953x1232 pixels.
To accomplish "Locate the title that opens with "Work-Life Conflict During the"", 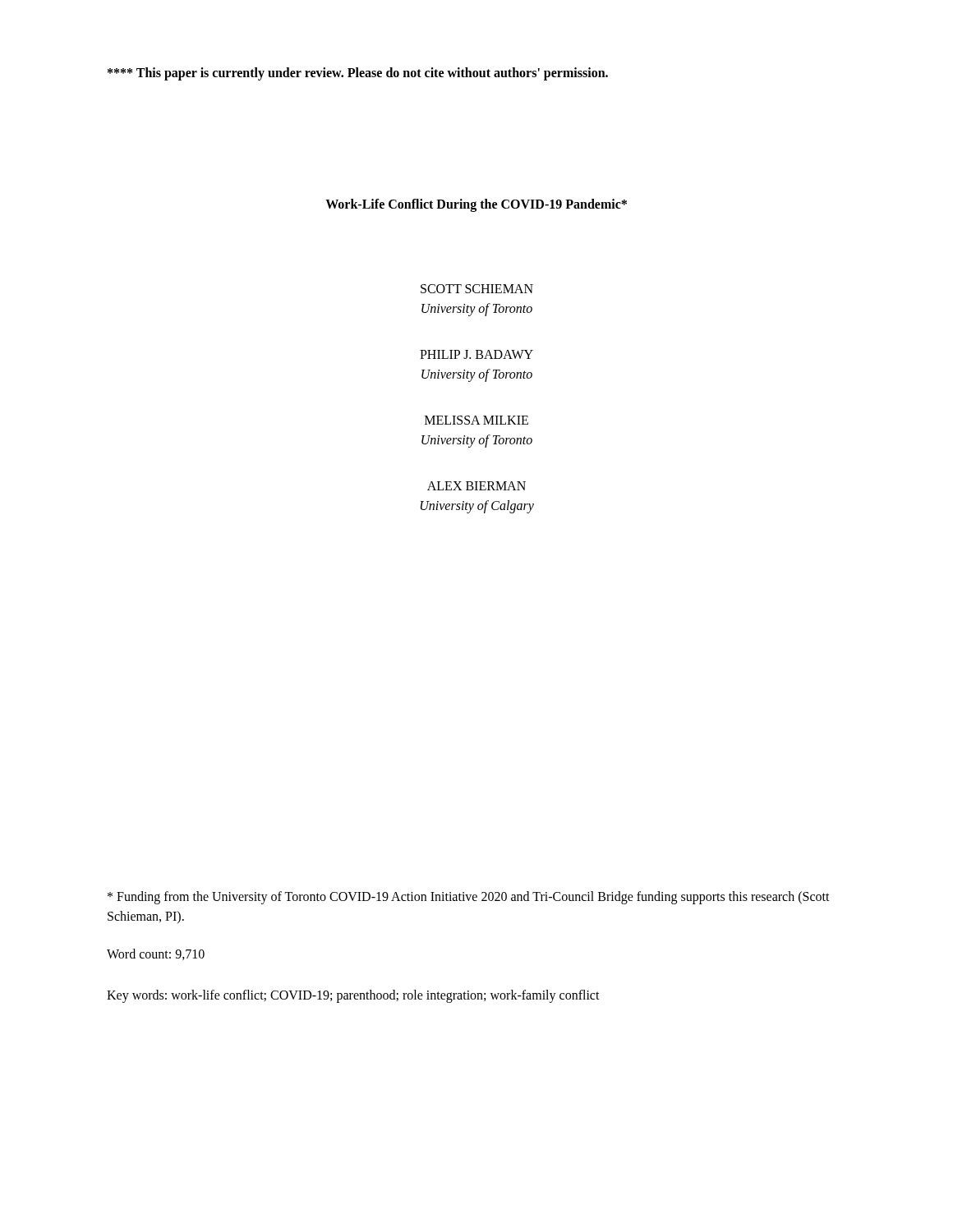I will pos(476,204).
